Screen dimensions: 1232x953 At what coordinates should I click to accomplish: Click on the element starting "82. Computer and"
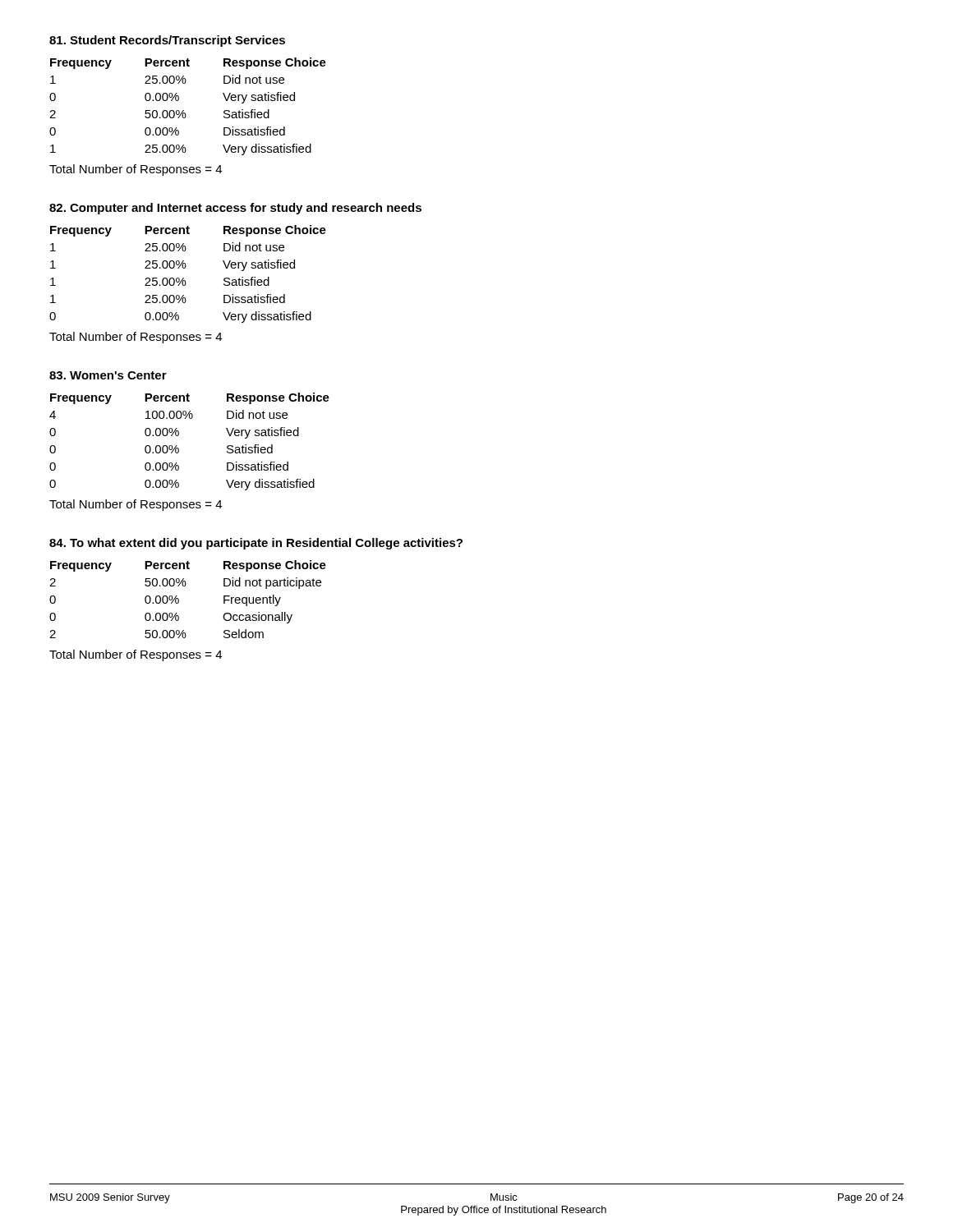[236, 207]
